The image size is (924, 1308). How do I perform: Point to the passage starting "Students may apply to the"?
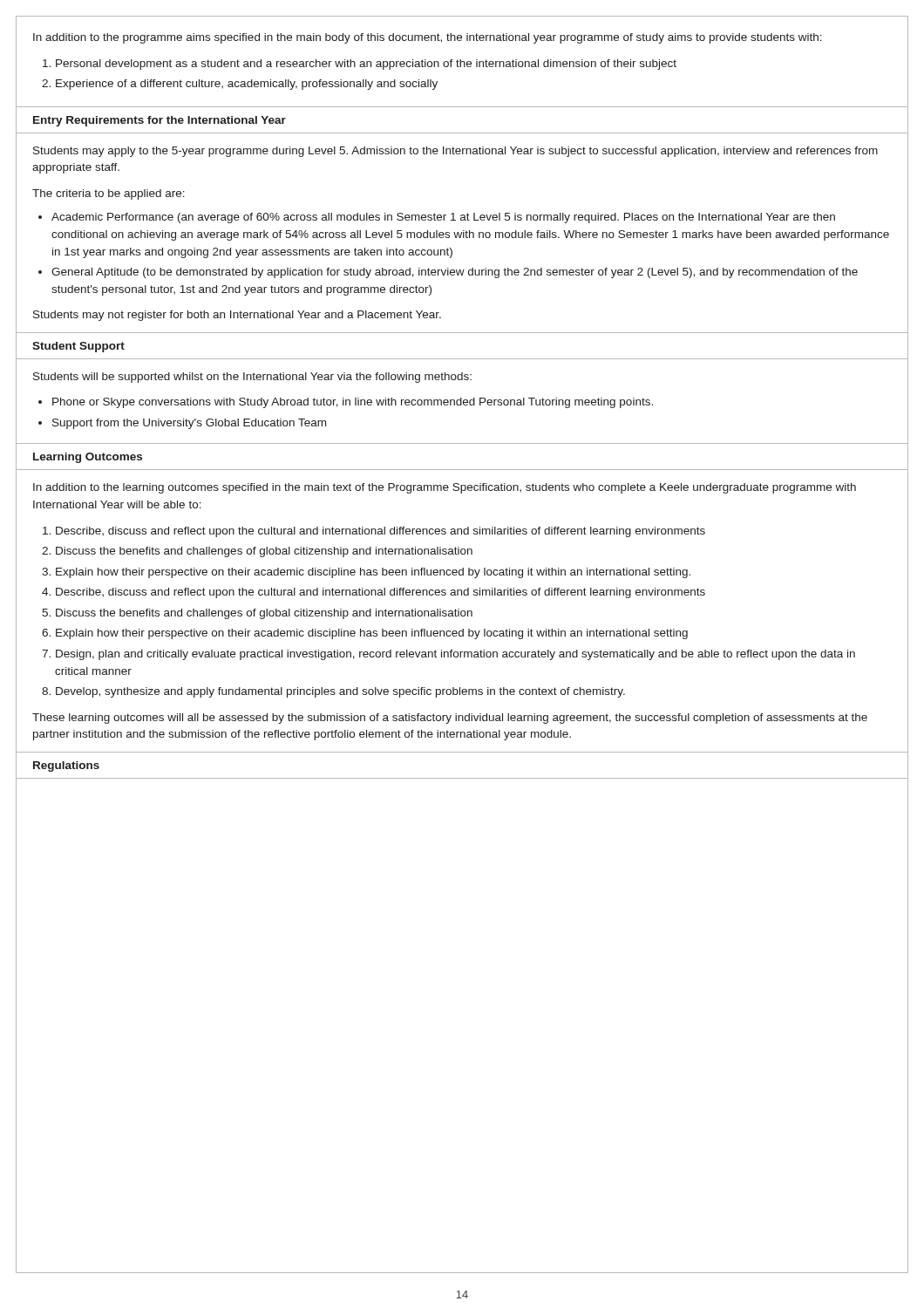(455, 159)
